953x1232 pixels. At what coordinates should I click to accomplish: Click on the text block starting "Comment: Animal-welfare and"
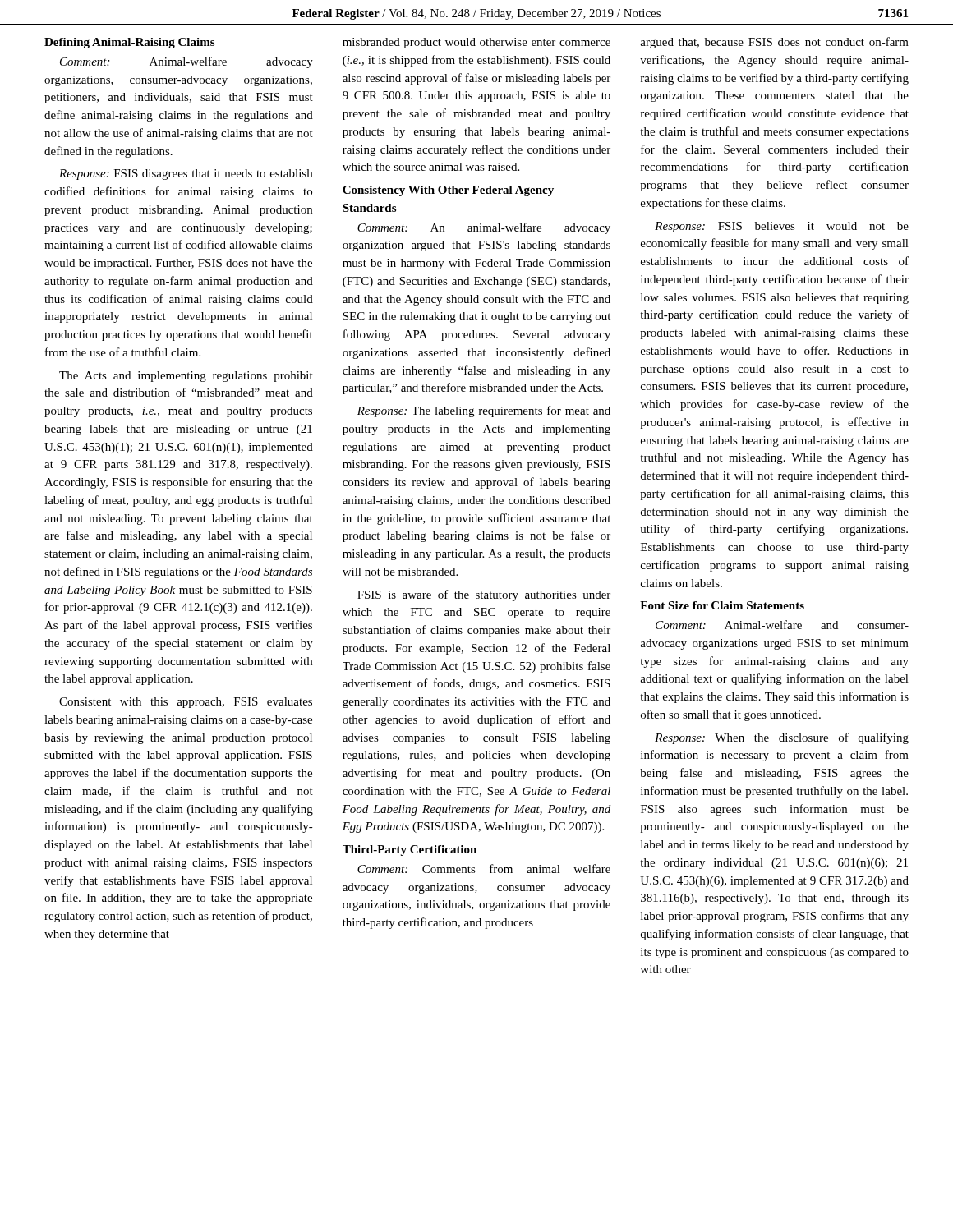(x=774, y=670)
